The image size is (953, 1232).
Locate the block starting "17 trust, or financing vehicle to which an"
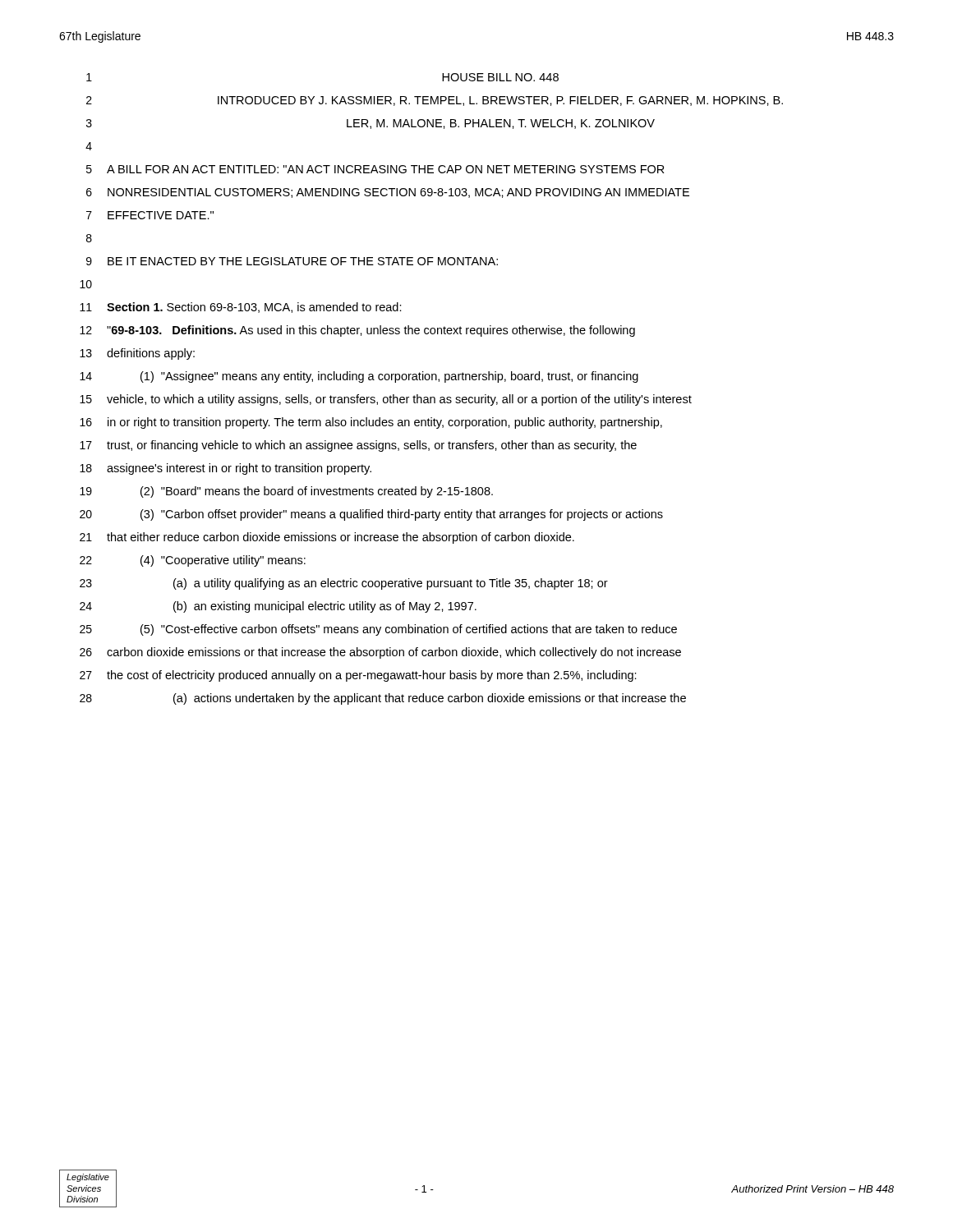pyautogui.click(x=476, y=445)
